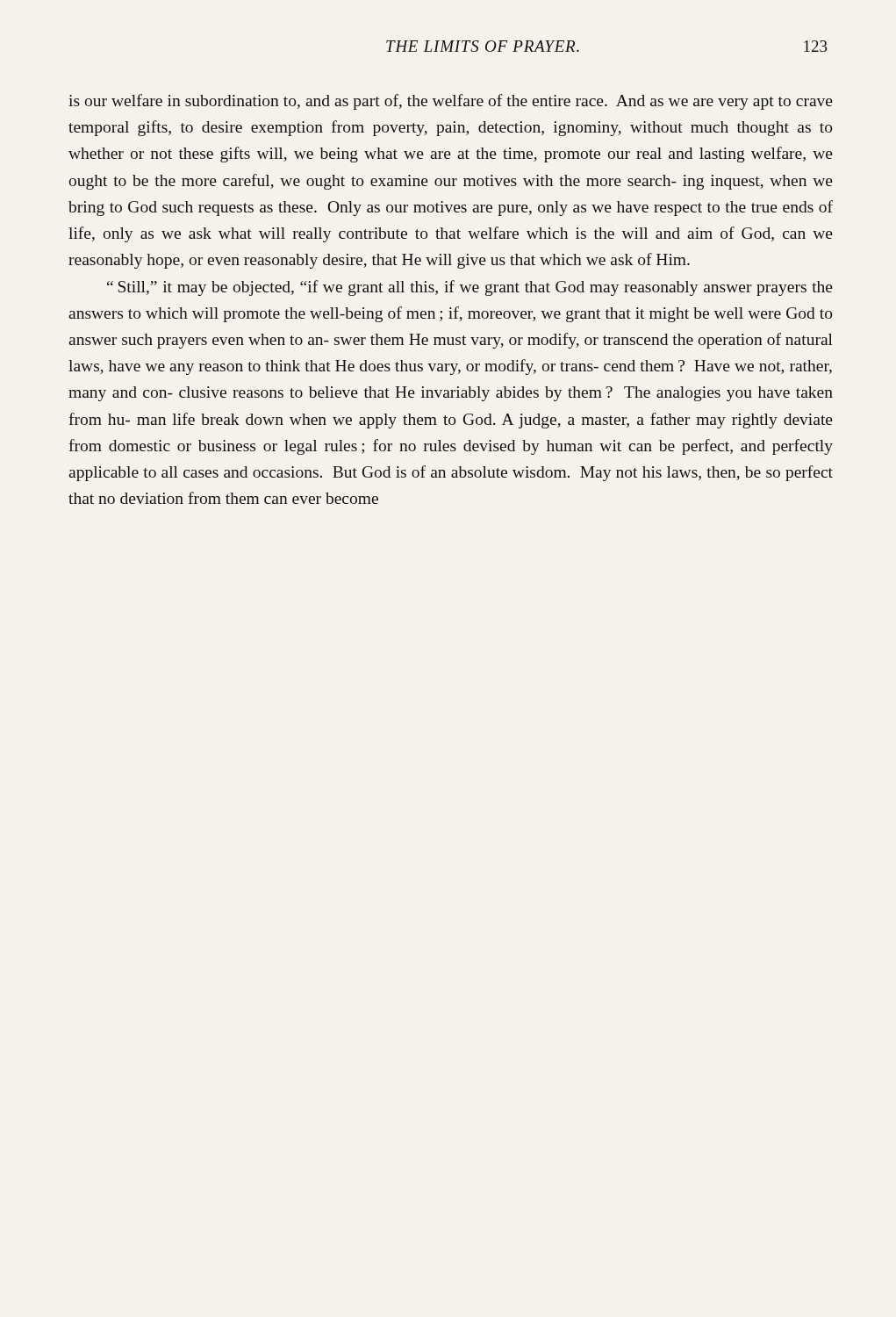Image resolution: width=896 pixels, height=1317 pixels.
Task: Locate the block of text that opens with "is our welfare in subordination to, and as"
Action: coord(451,300)
